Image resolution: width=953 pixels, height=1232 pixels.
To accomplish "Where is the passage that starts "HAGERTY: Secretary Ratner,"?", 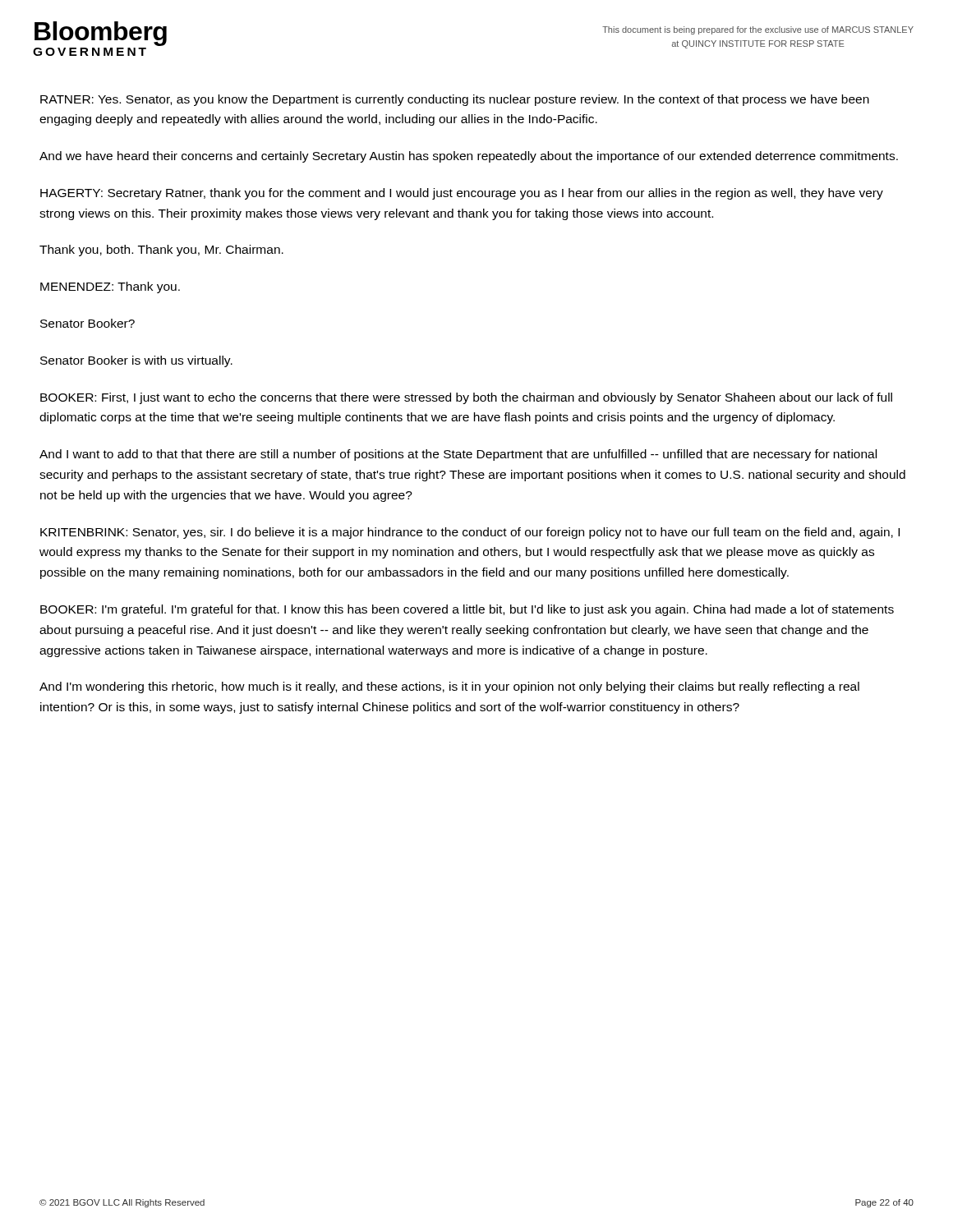I will point(461,203).
